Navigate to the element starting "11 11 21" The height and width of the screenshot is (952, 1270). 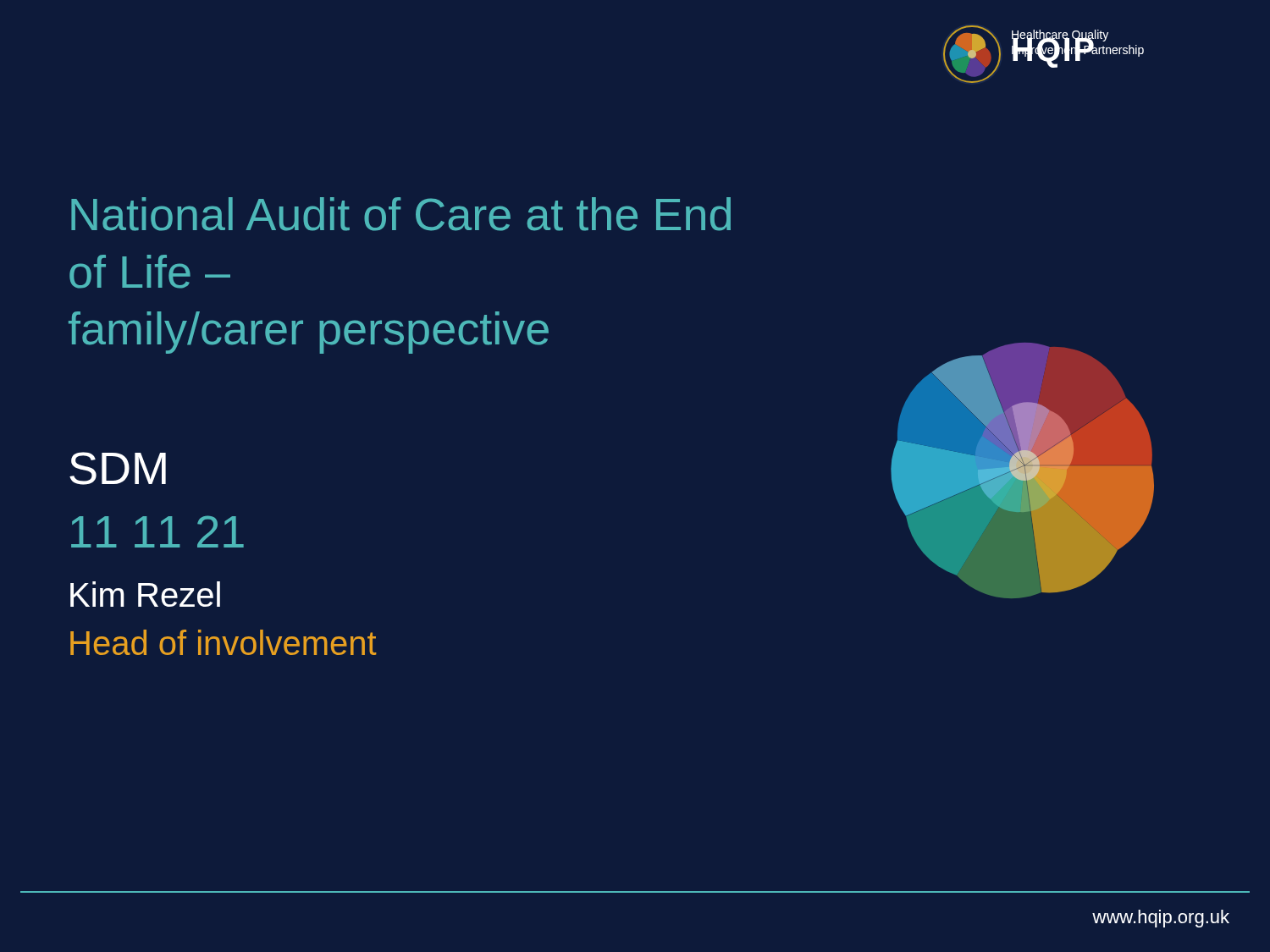[157, 531]
